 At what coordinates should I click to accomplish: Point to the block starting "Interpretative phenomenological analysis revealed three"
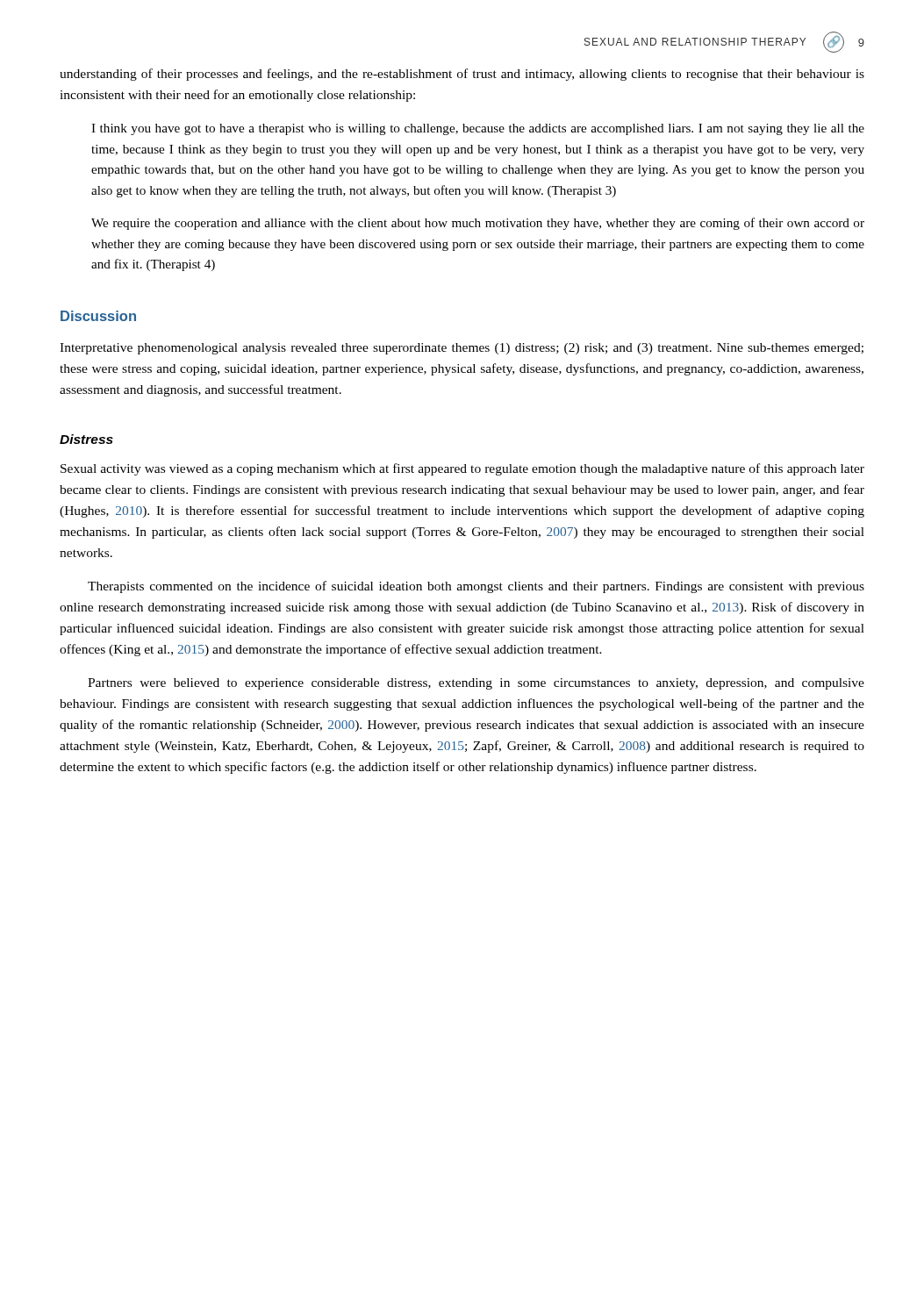click(x=462, y=368)
